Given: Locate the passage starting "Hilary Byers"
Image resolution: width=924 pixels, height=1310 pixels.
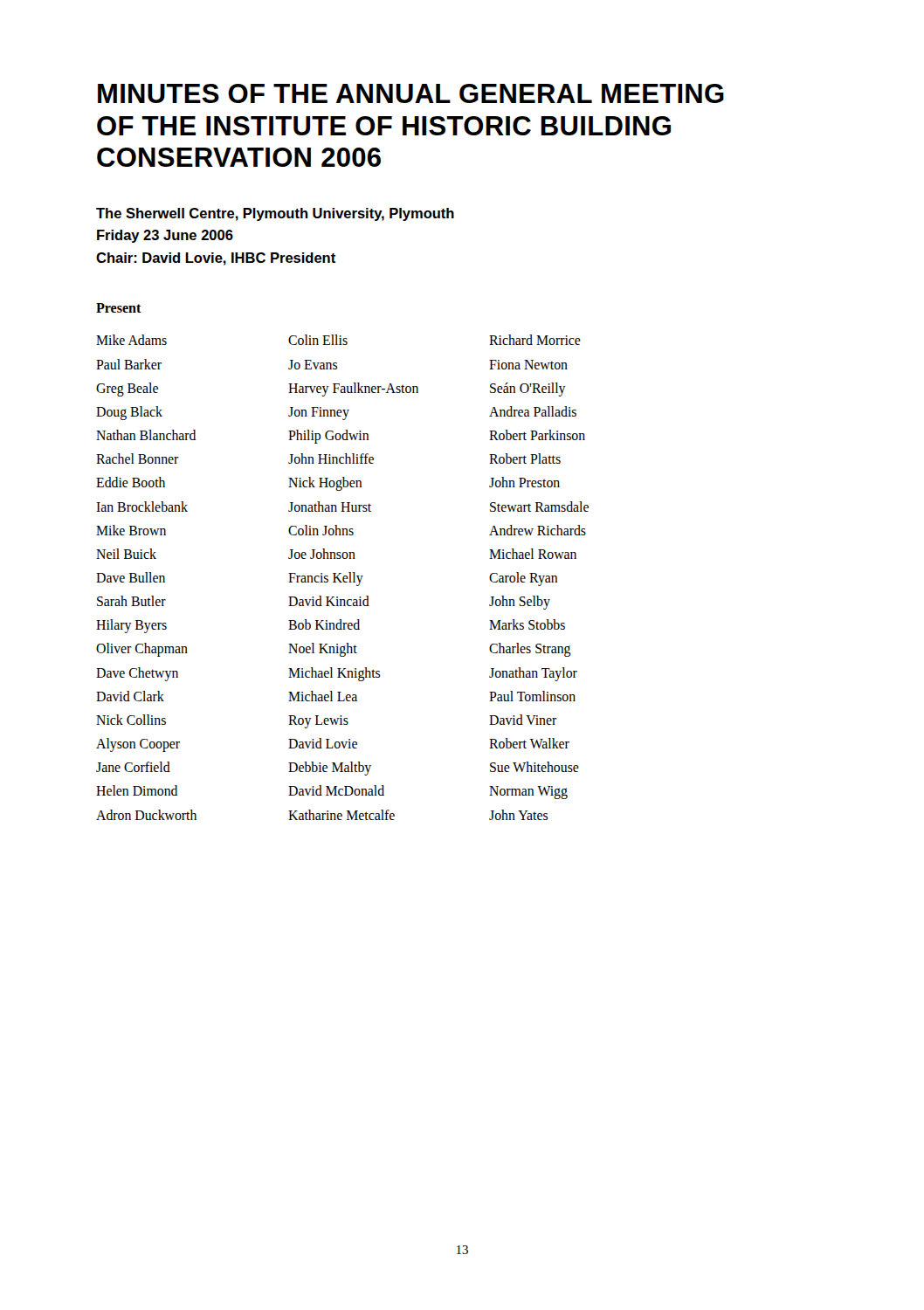Looking at the screenshot, I should (x=132, y=625).
